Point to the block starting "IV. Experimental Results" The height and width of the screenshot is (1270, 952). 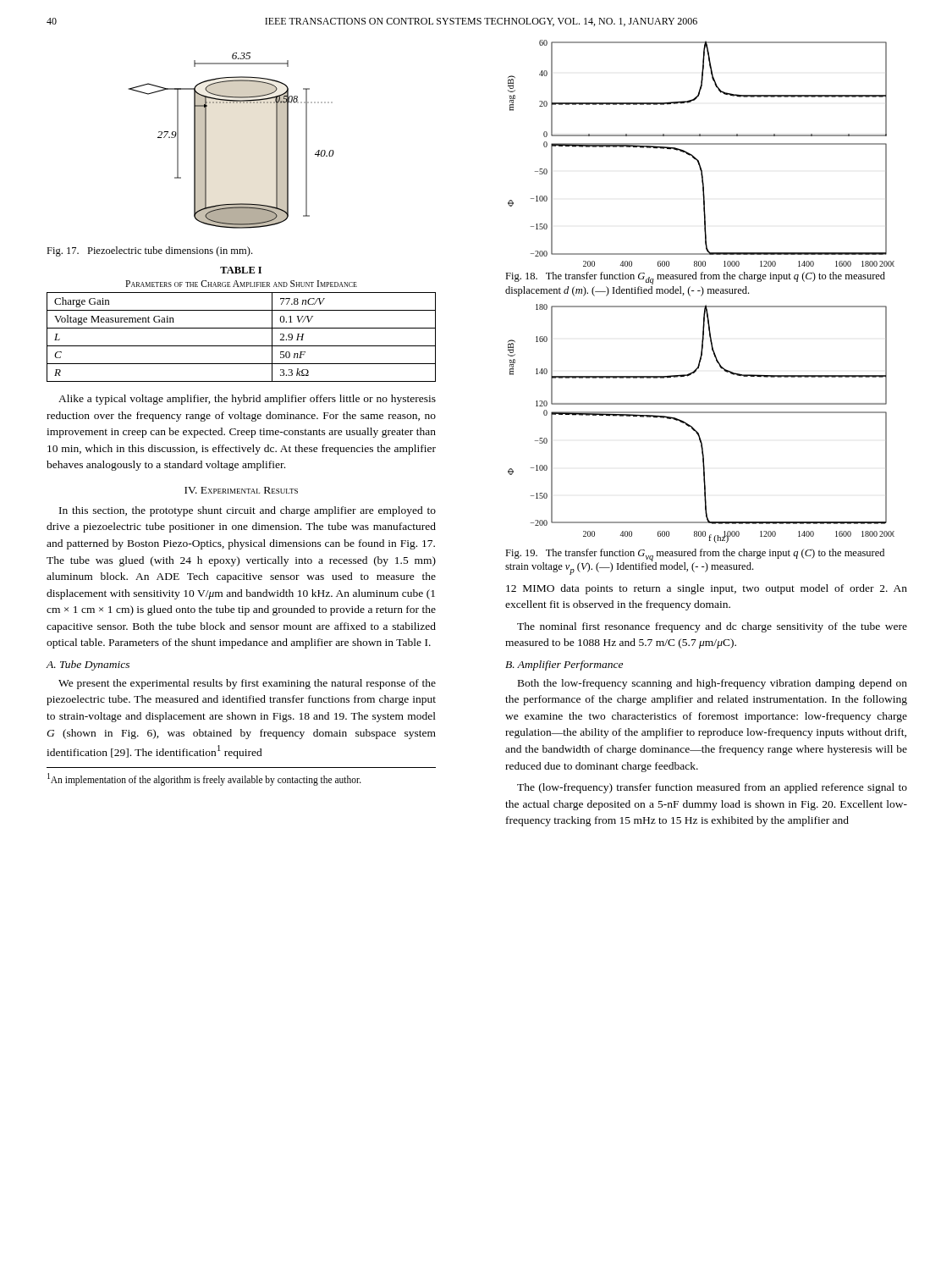coord(241,490)
